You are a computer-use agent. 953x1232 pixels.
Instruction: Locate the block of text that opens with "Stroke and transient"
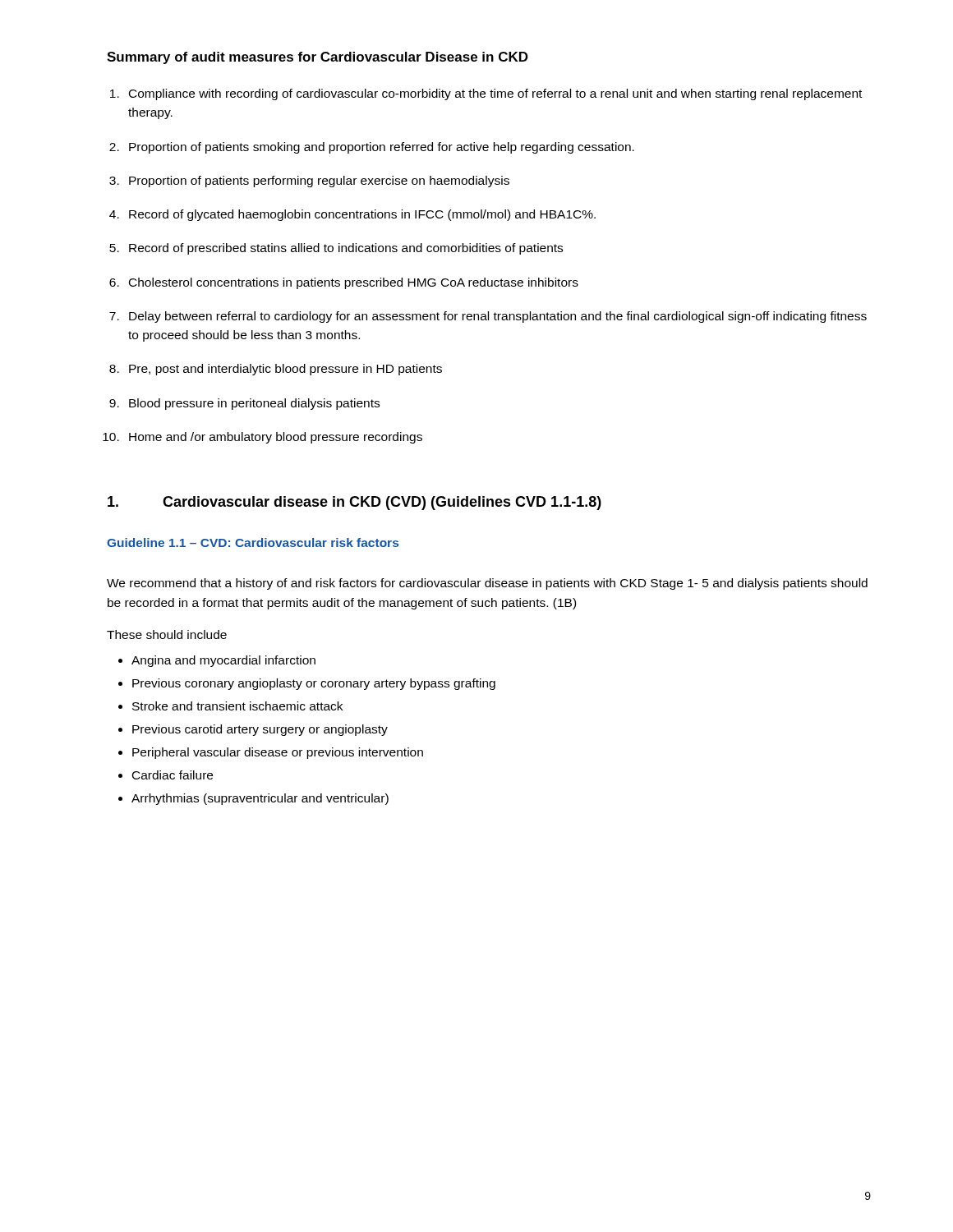point(237,706)
